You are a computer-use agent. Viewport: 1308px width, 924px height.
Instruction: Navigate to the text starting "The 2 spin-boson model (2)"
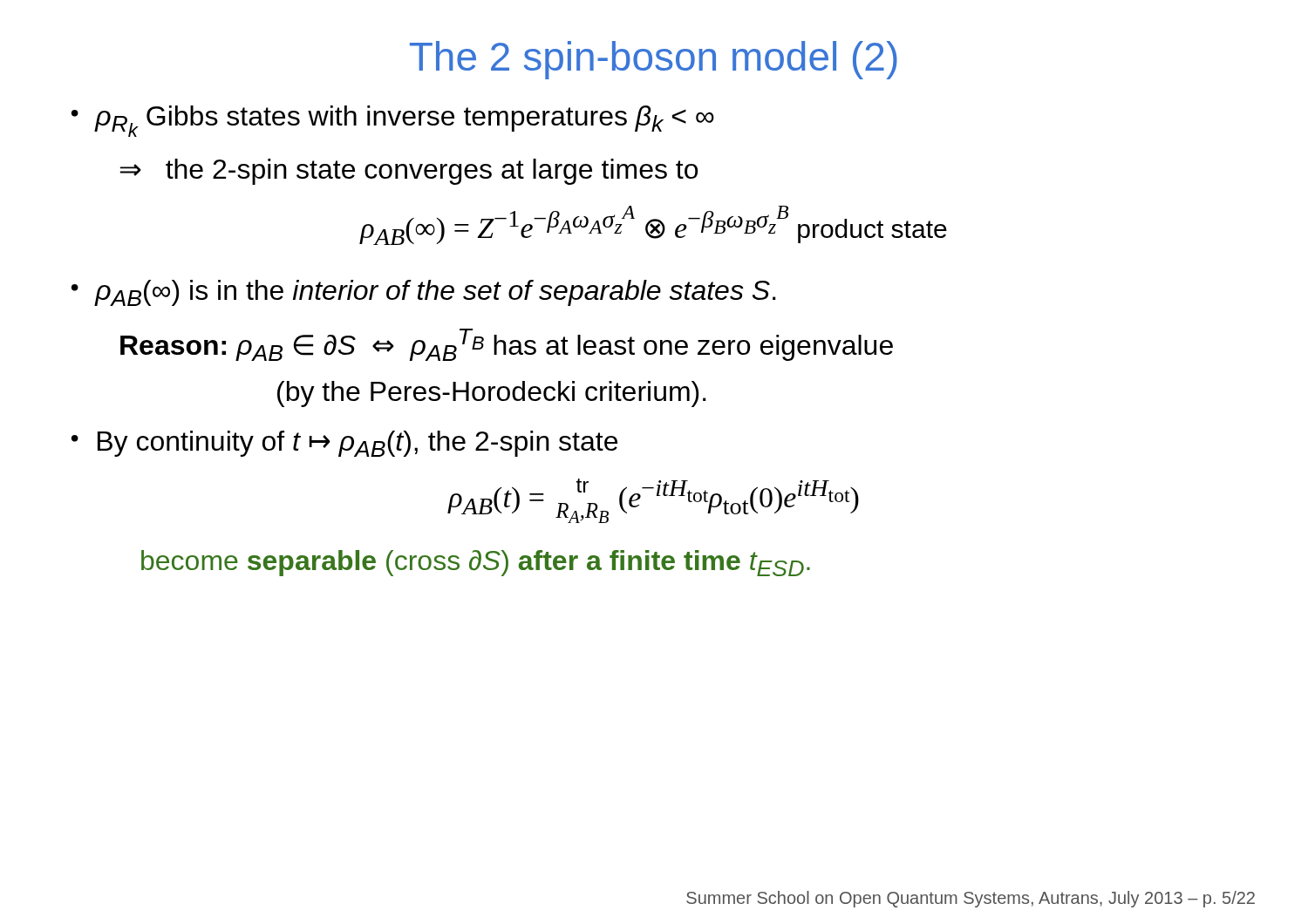(654, 57)
